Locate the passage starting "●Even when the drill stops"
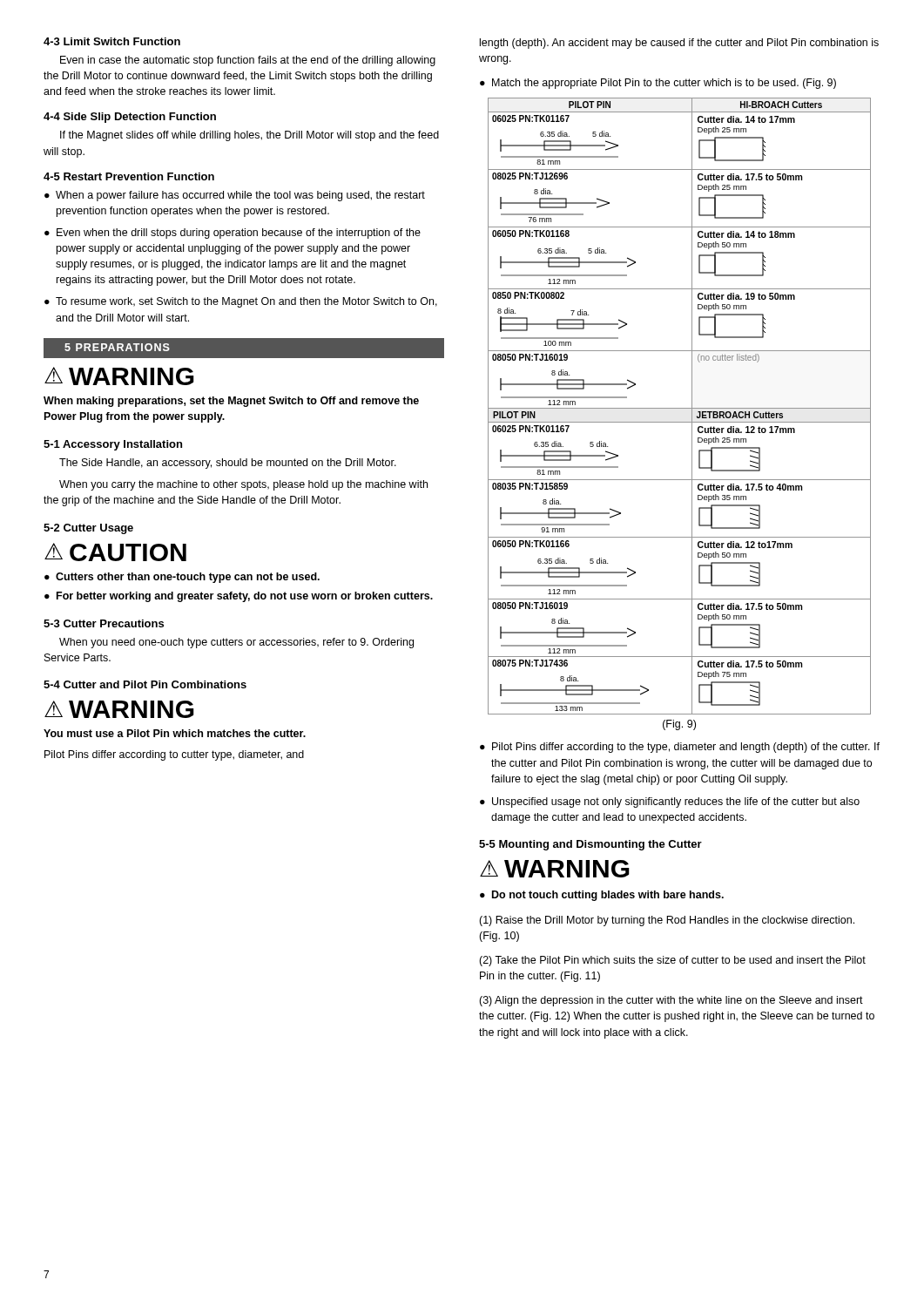The height and width of the screenshot is (1307, 924). 232,255
